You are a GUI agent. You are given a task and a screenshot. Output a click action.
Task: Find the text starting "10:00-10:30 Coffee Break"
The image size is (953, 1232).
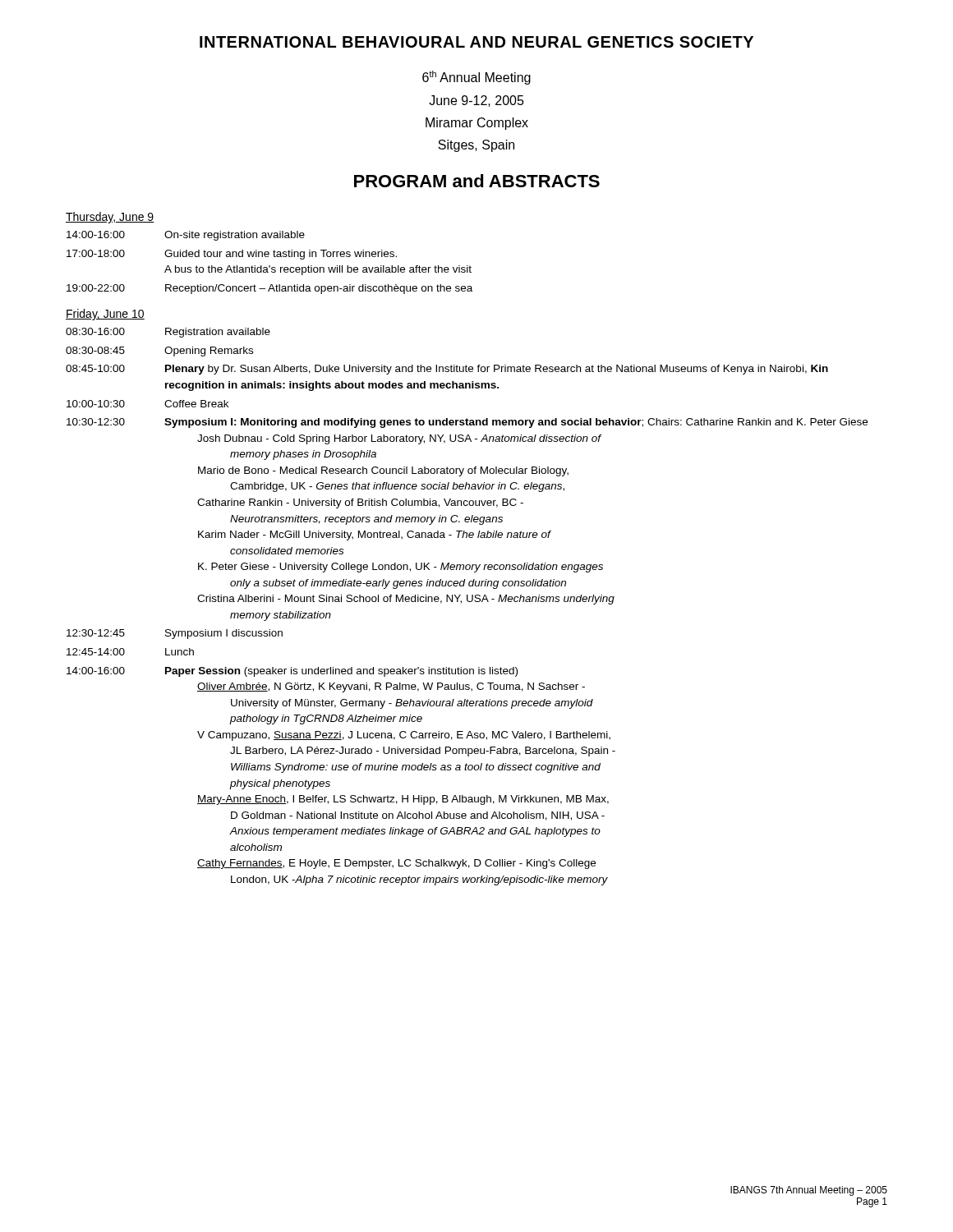point(100,404)
